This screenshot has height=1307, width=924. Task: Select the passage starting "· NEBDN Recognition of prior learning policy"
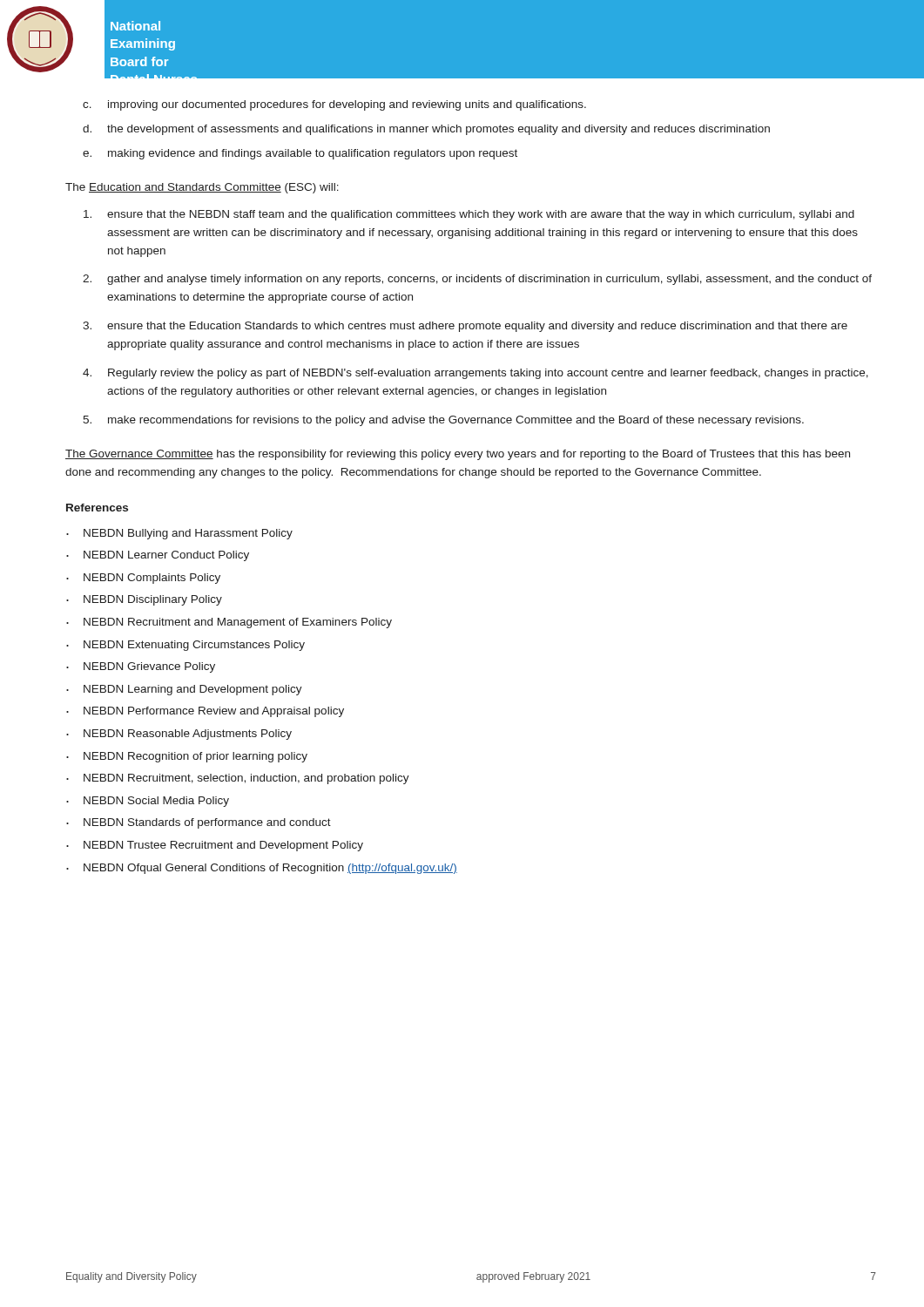pyautogui.click(x=186, y=757)
